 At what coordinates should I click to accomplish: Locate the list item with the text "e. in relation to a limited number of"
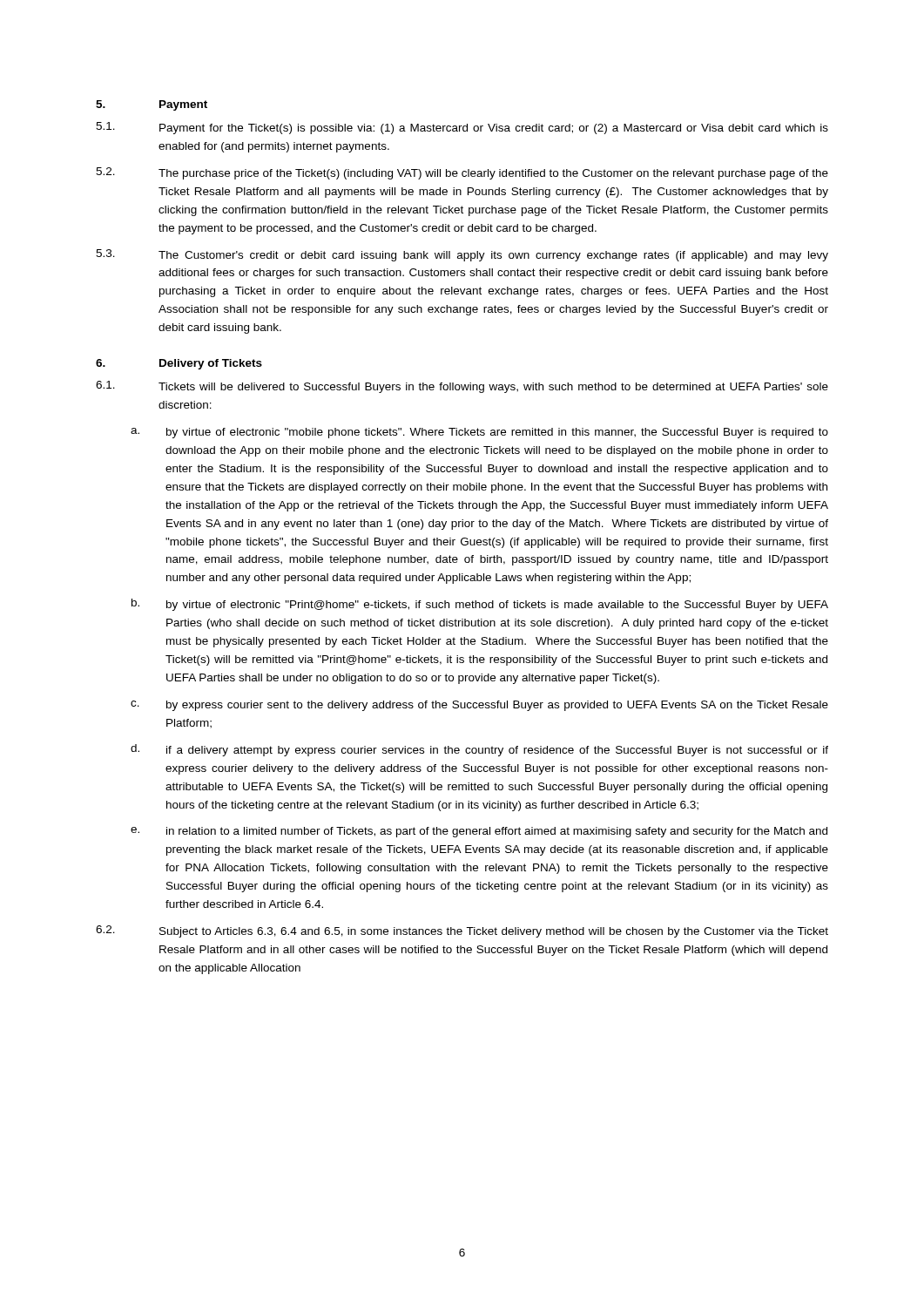(479, 869)
